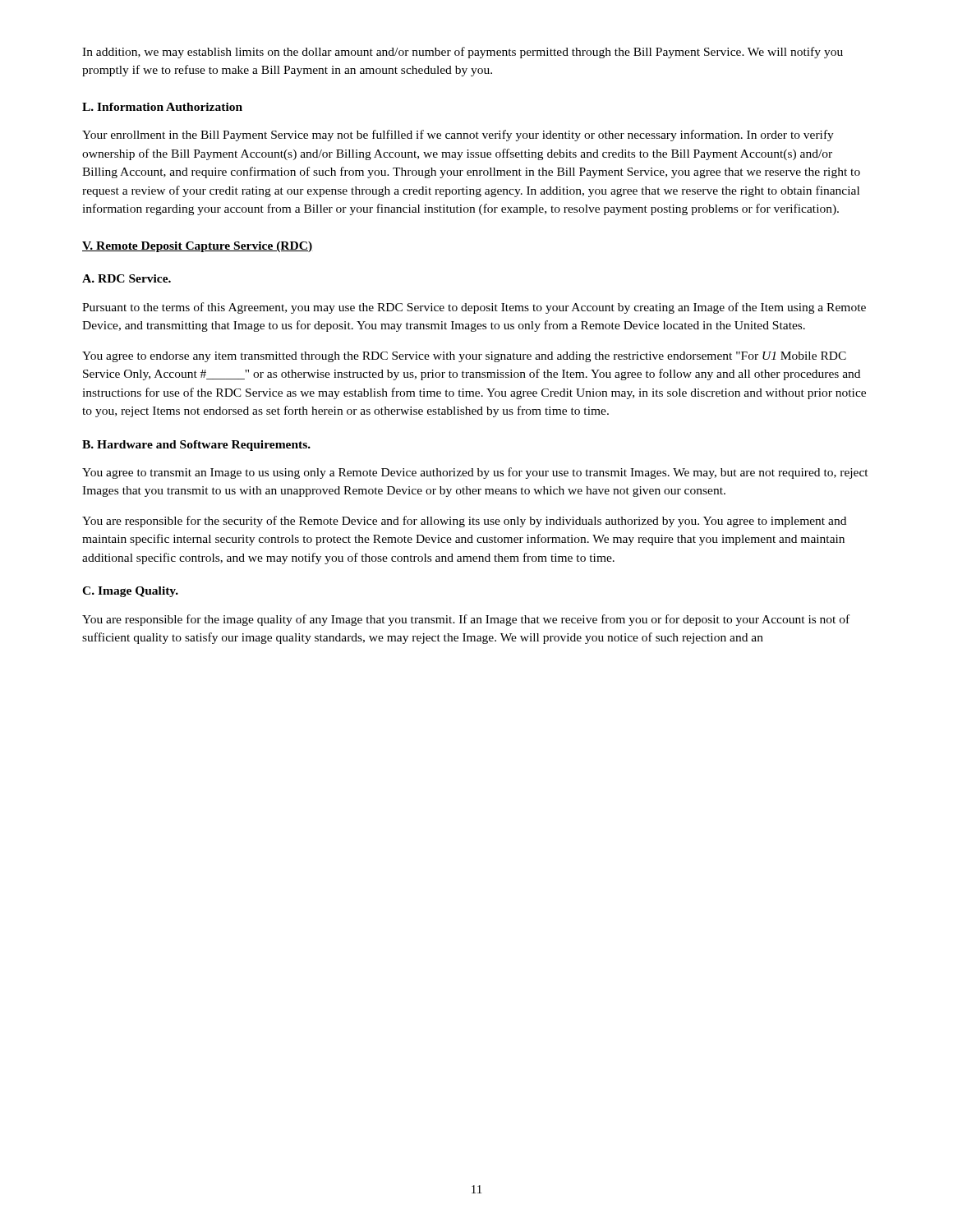Locate the block of text that opens with "Your enrollment in the"

471,172
